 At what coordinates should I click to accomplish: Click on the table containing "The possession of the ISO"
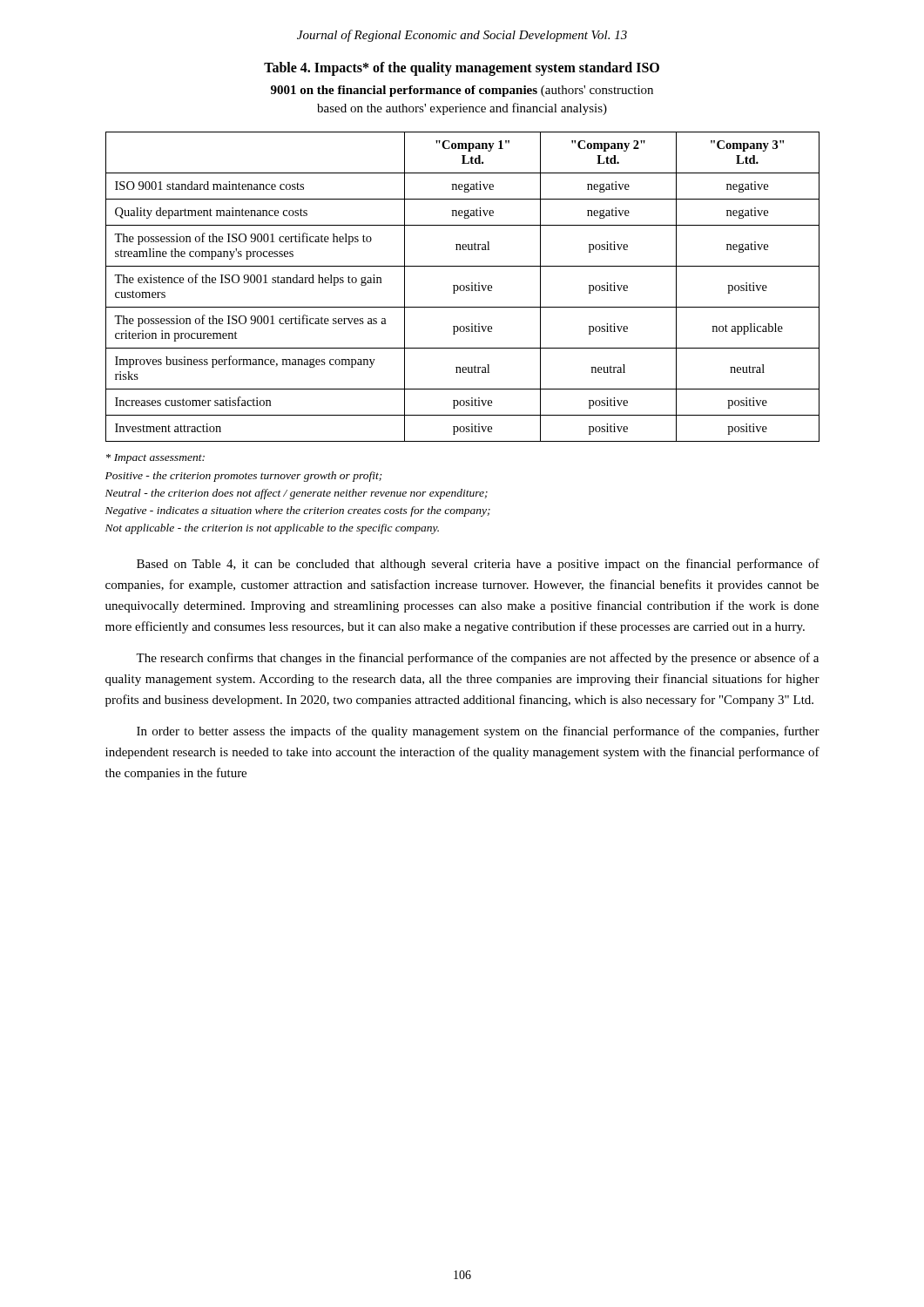[x=462, y=287]
